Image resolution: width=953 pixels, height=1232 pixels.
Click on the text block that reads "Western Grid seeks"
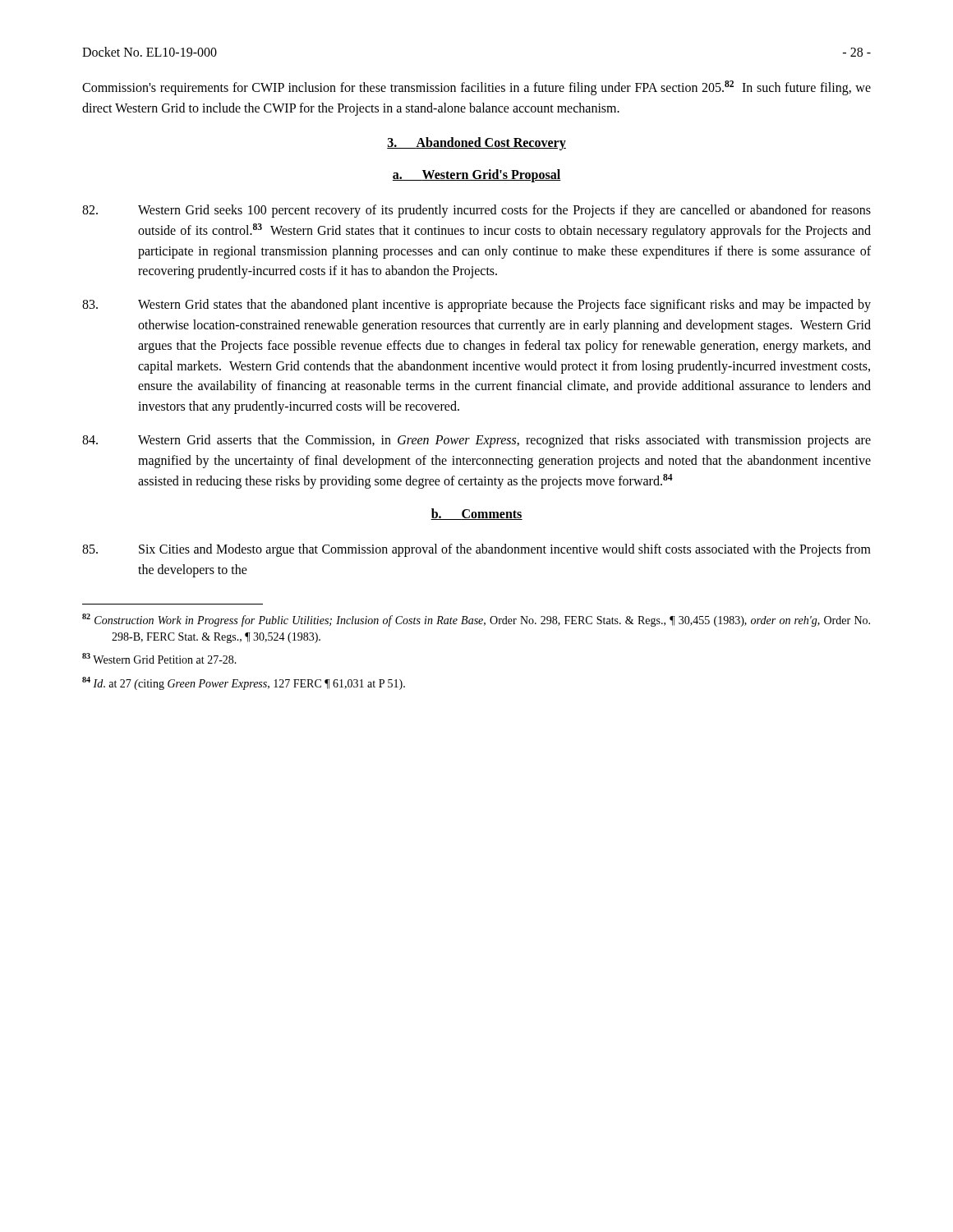(x=476, y=241)
